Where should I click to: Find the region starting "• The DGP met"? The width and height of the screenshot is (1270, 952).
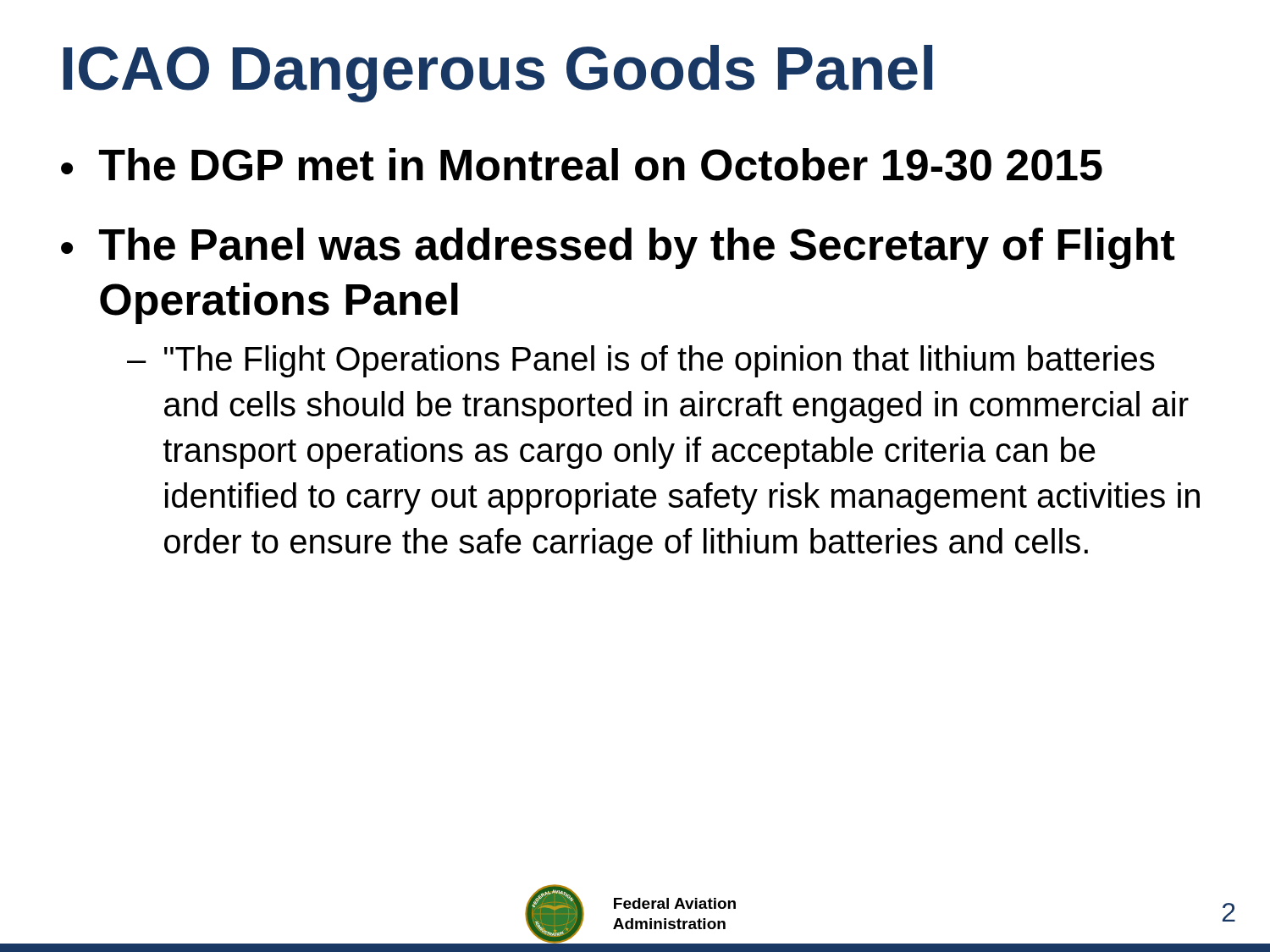pyautogui.click(x=581, y=166)
